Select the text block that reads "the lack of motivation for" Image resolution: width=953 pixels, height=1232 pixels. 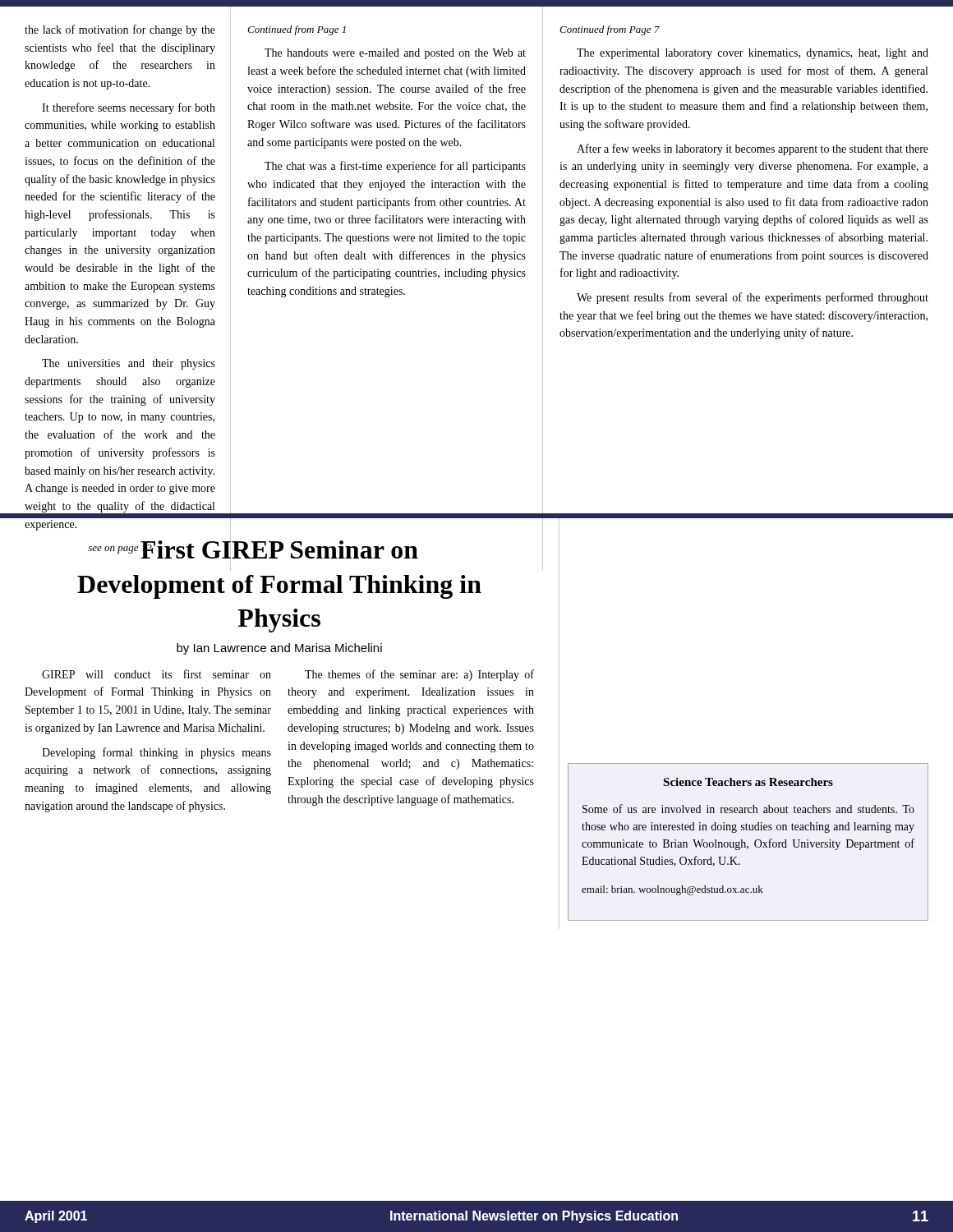[120, 289]
